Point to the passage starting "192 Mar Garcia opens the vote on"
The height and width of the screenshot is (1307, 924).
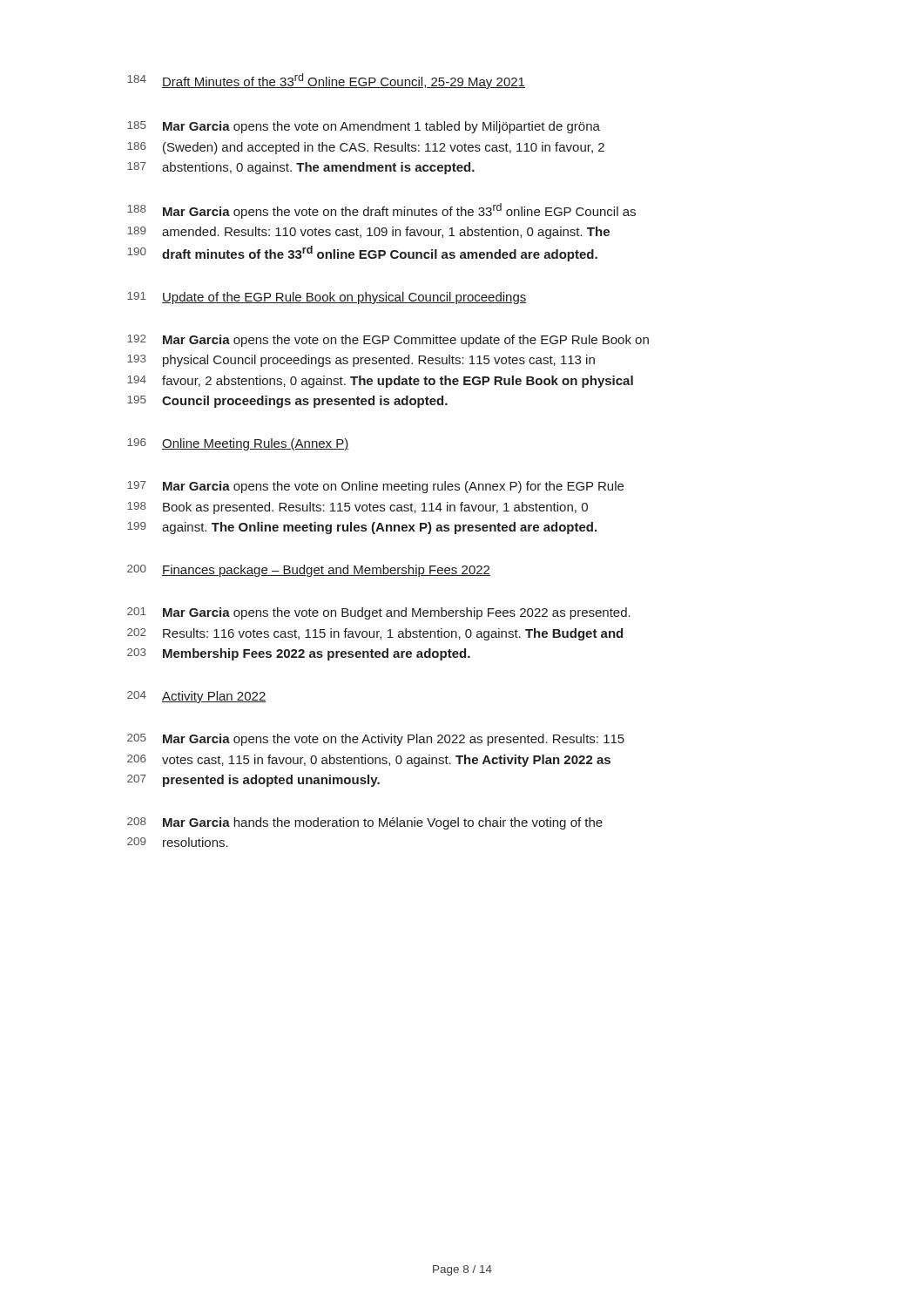(462, 339)
